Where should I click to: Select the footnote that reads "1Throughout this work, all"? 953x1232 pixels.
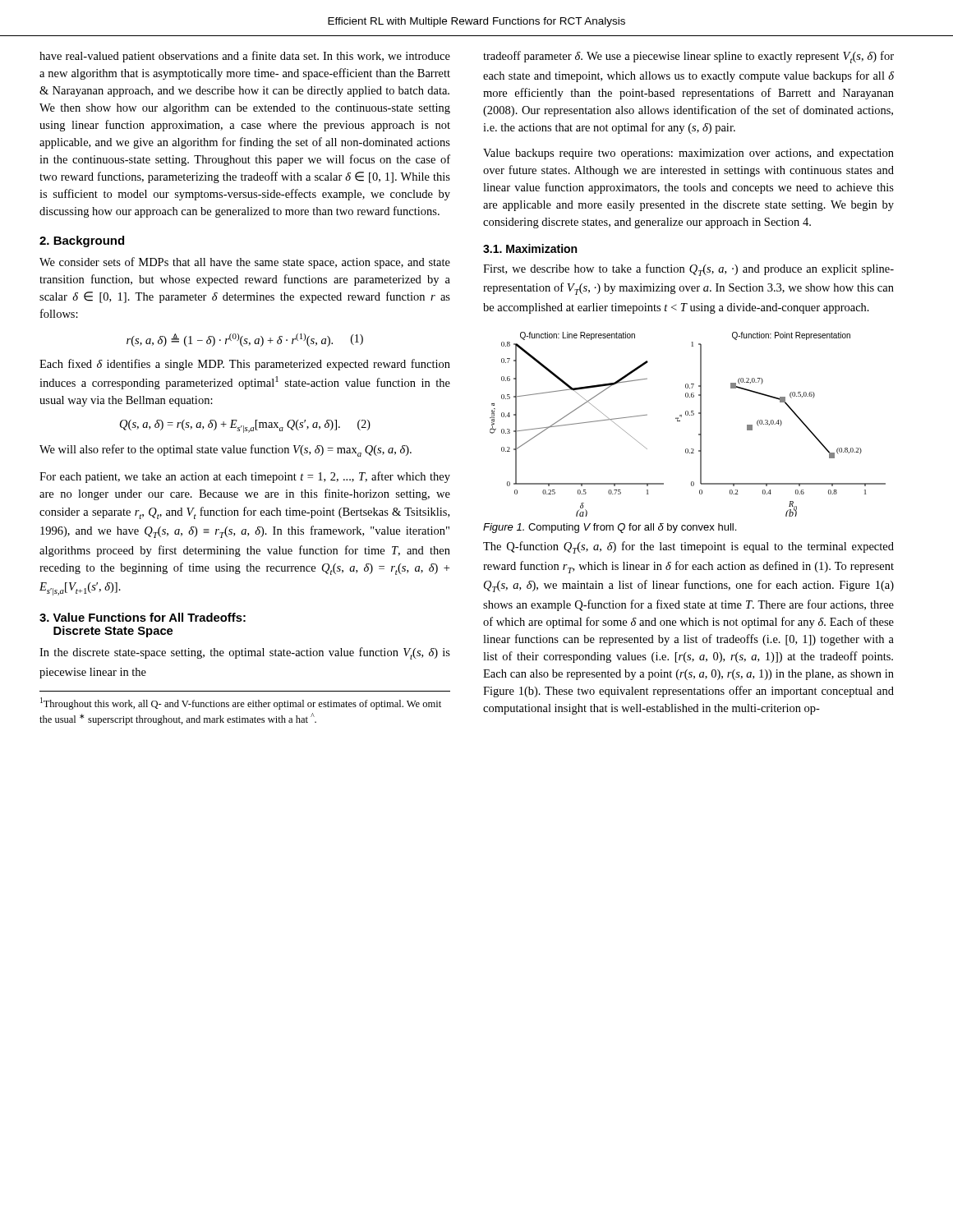(240, 711)
